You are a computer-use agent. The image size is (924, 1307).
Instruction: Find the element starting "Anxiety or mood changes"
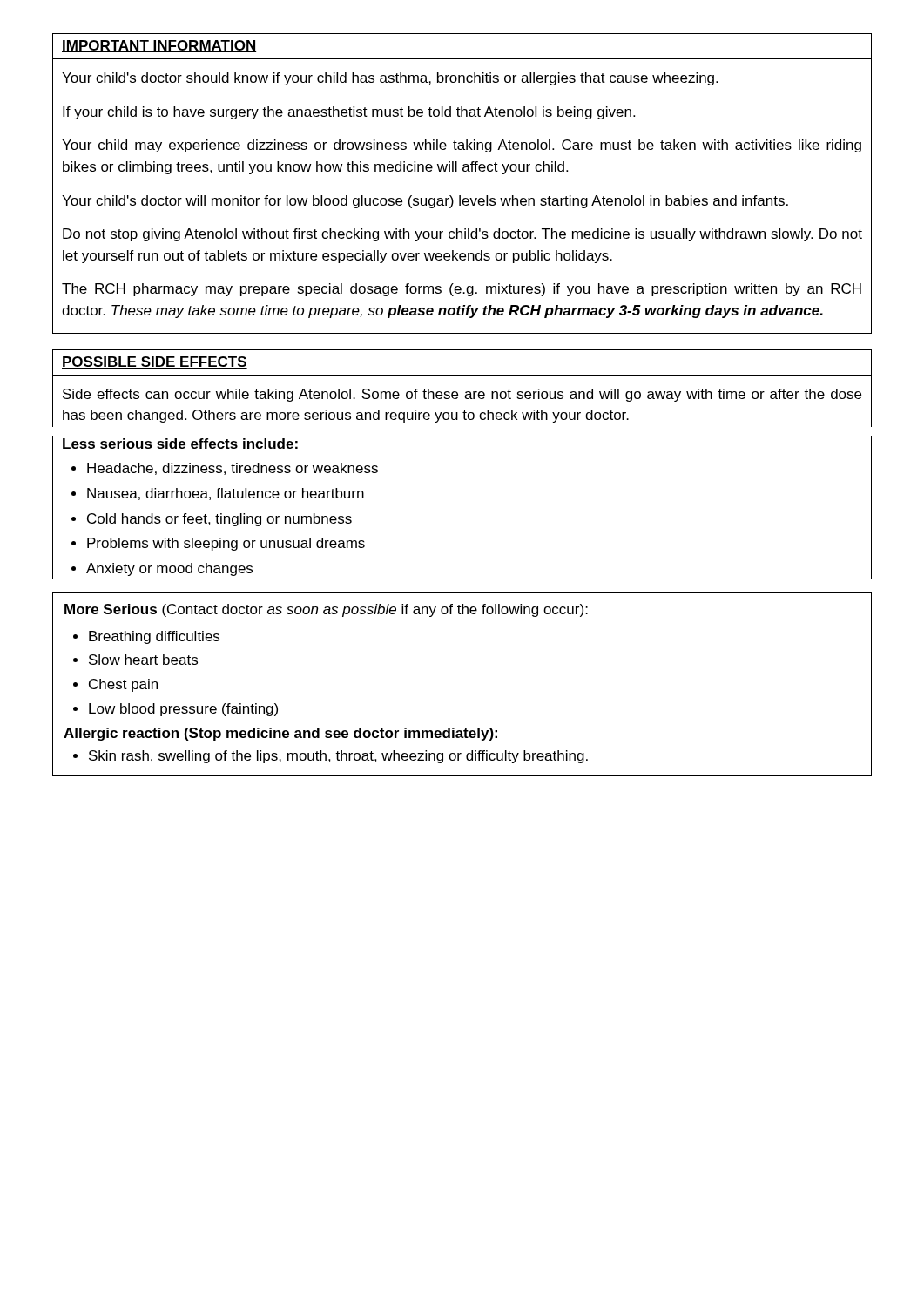(x=170, y=569)
